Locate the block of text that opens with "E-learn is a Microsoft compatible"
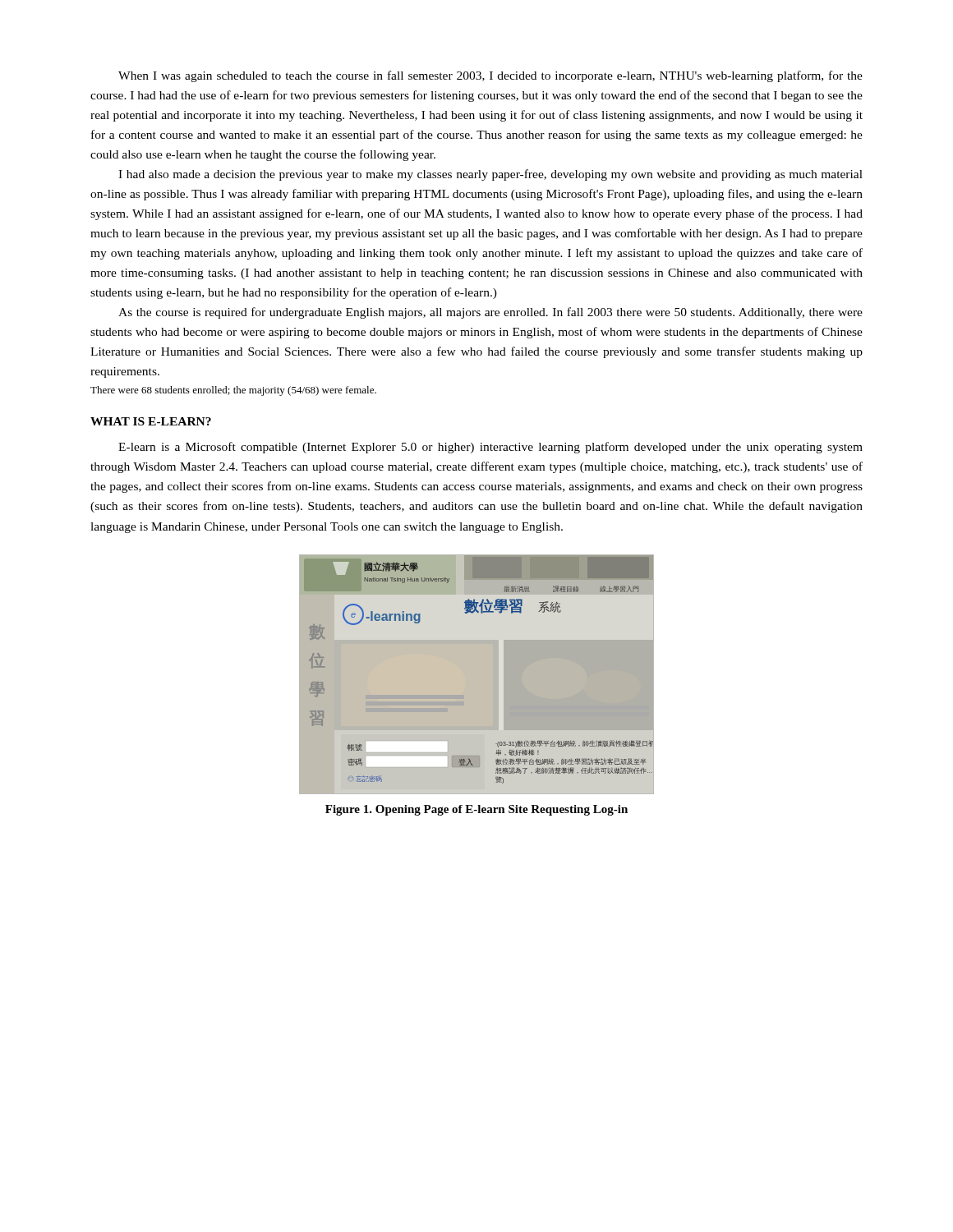953x1232 pixels. pos(476,487)
